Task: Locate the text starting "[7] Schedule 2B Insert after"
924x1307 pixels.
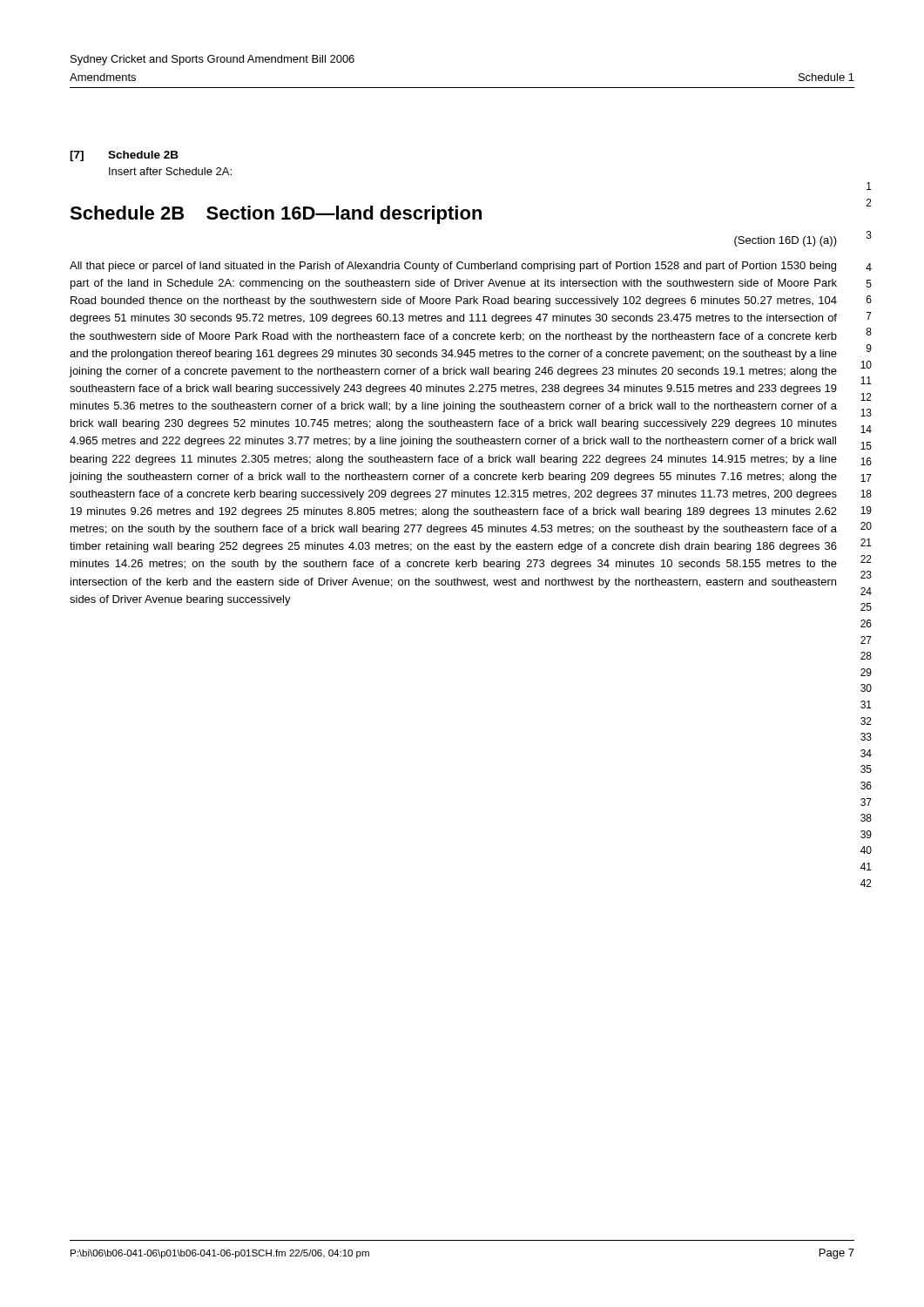Action: (x=151, y=163)
